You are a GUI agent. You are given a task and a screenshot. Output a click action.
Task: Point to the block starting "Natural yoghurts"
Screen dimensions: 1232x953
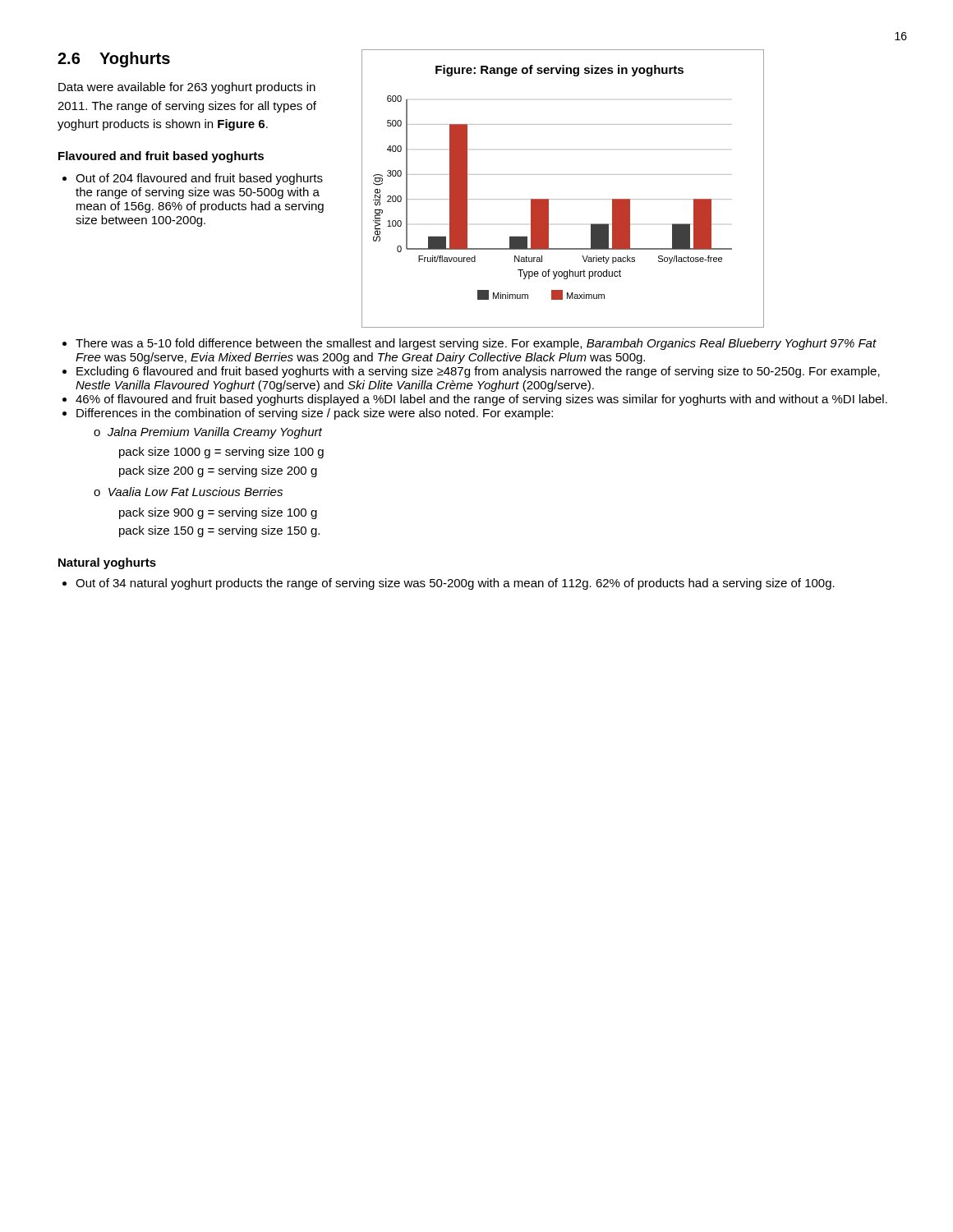click(107, 563)
